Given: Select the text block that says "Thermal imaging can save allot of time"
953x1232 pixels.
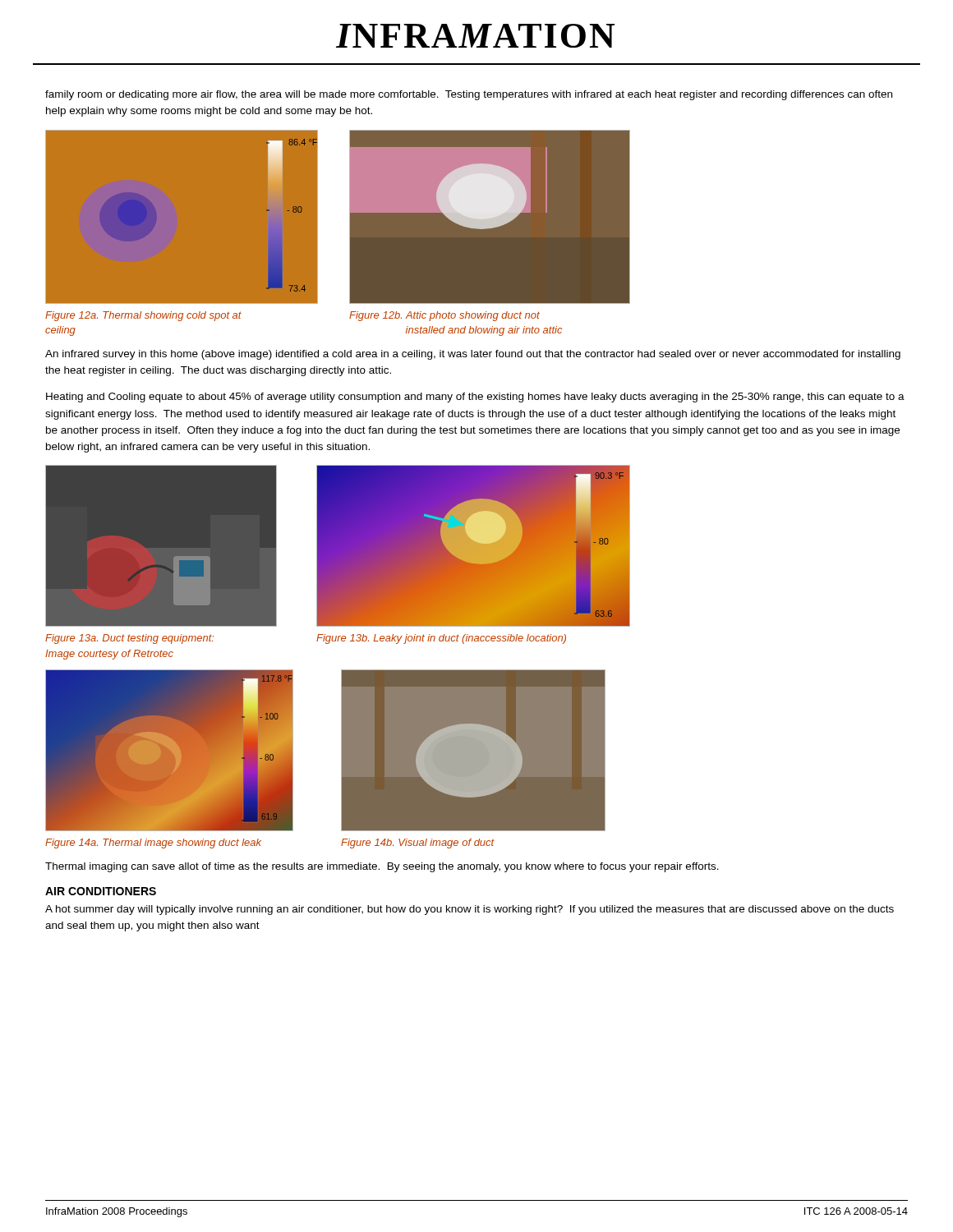Looking at the screenshot, I should [x=382, y=866].
